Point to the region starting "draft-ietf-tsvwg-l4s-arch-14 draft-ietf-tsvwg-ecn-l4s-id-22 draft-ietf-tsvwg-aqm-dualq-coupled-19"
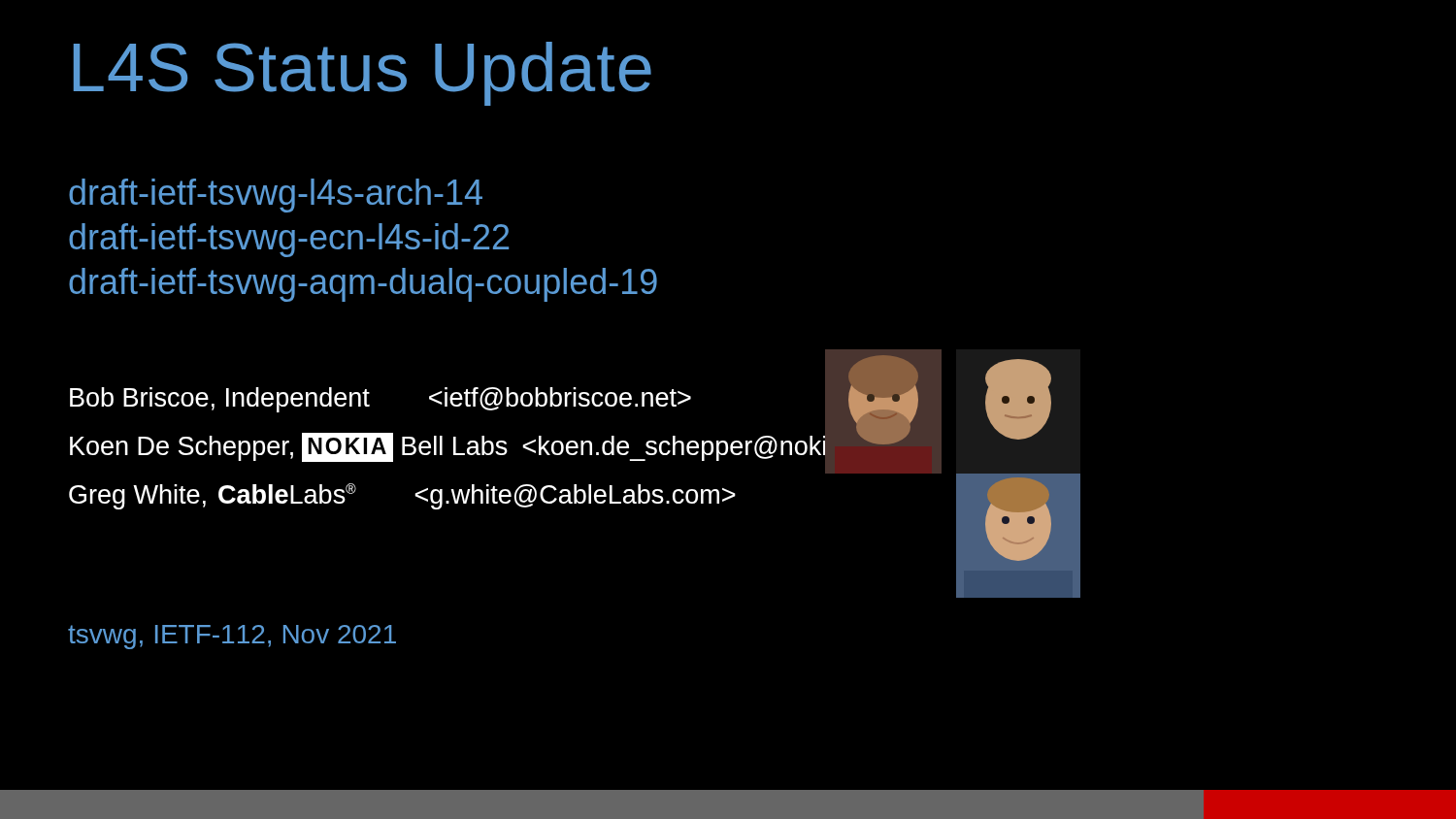 pyautogui.click(x=363, y=238)
